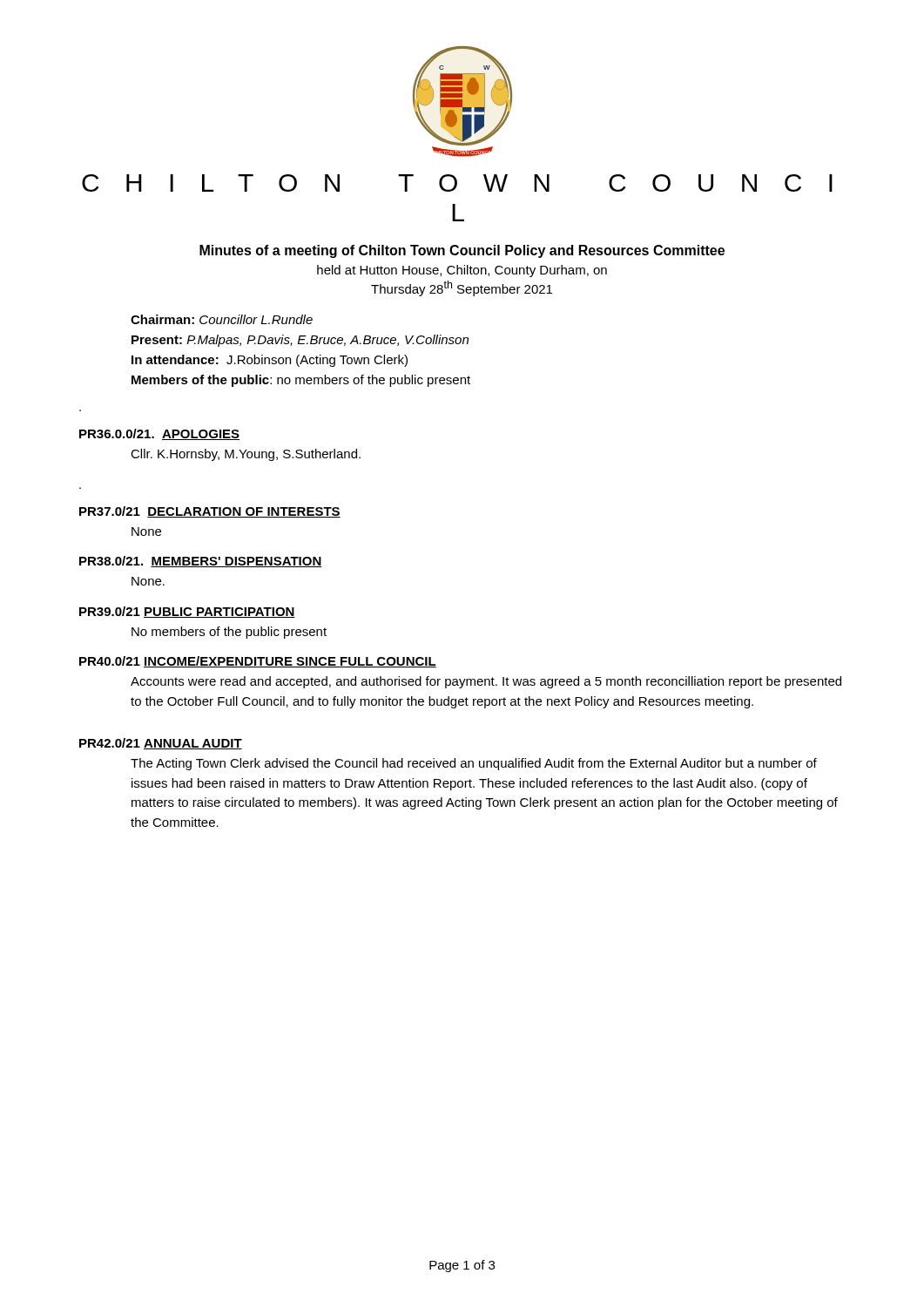
Task: Click on the element starting "Accounts were read and accepted, and authorised for"
Action: [486, 691]
